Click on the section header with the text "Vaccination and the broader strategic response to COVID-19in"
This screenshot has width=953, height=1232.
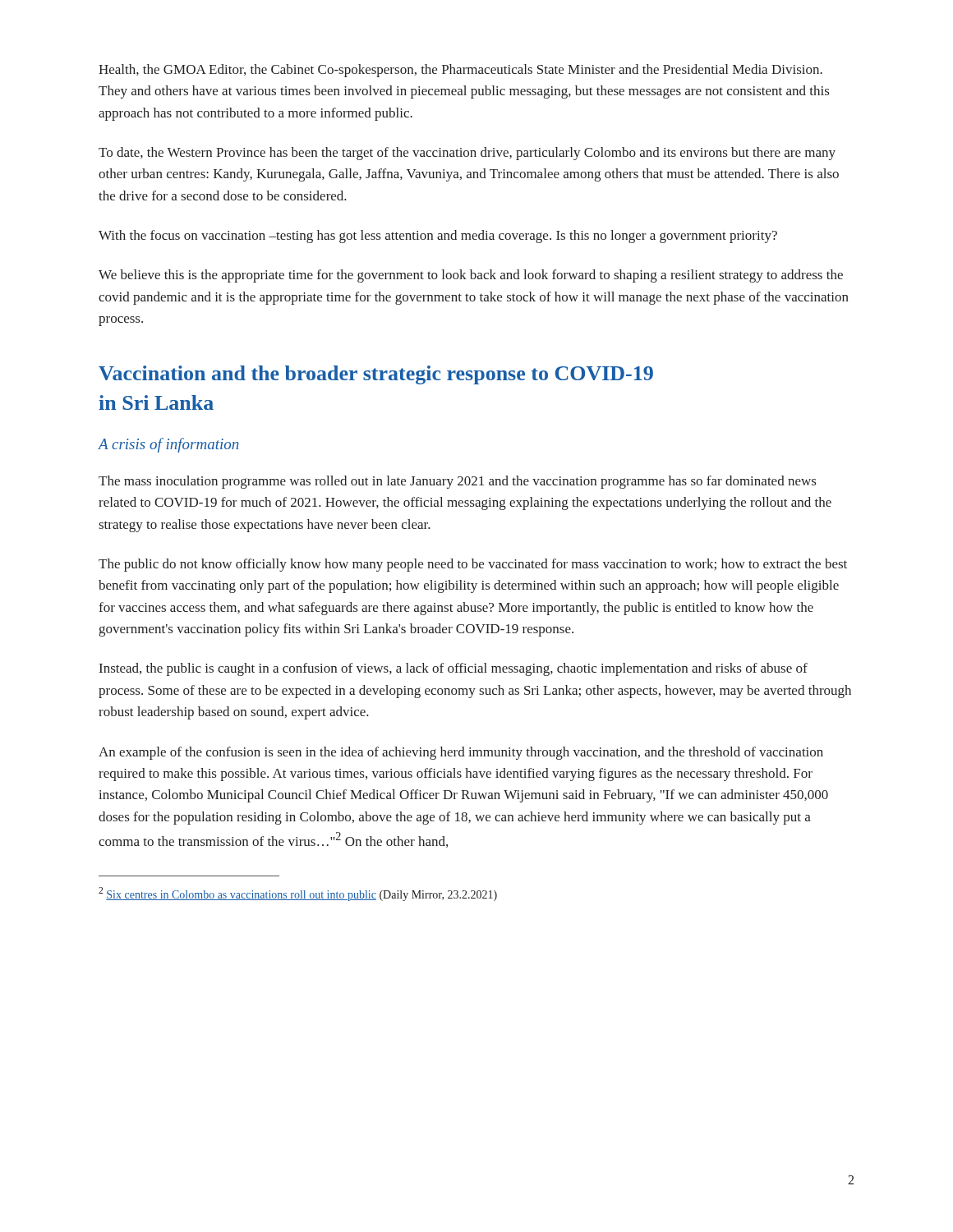(x=476, y=388)
